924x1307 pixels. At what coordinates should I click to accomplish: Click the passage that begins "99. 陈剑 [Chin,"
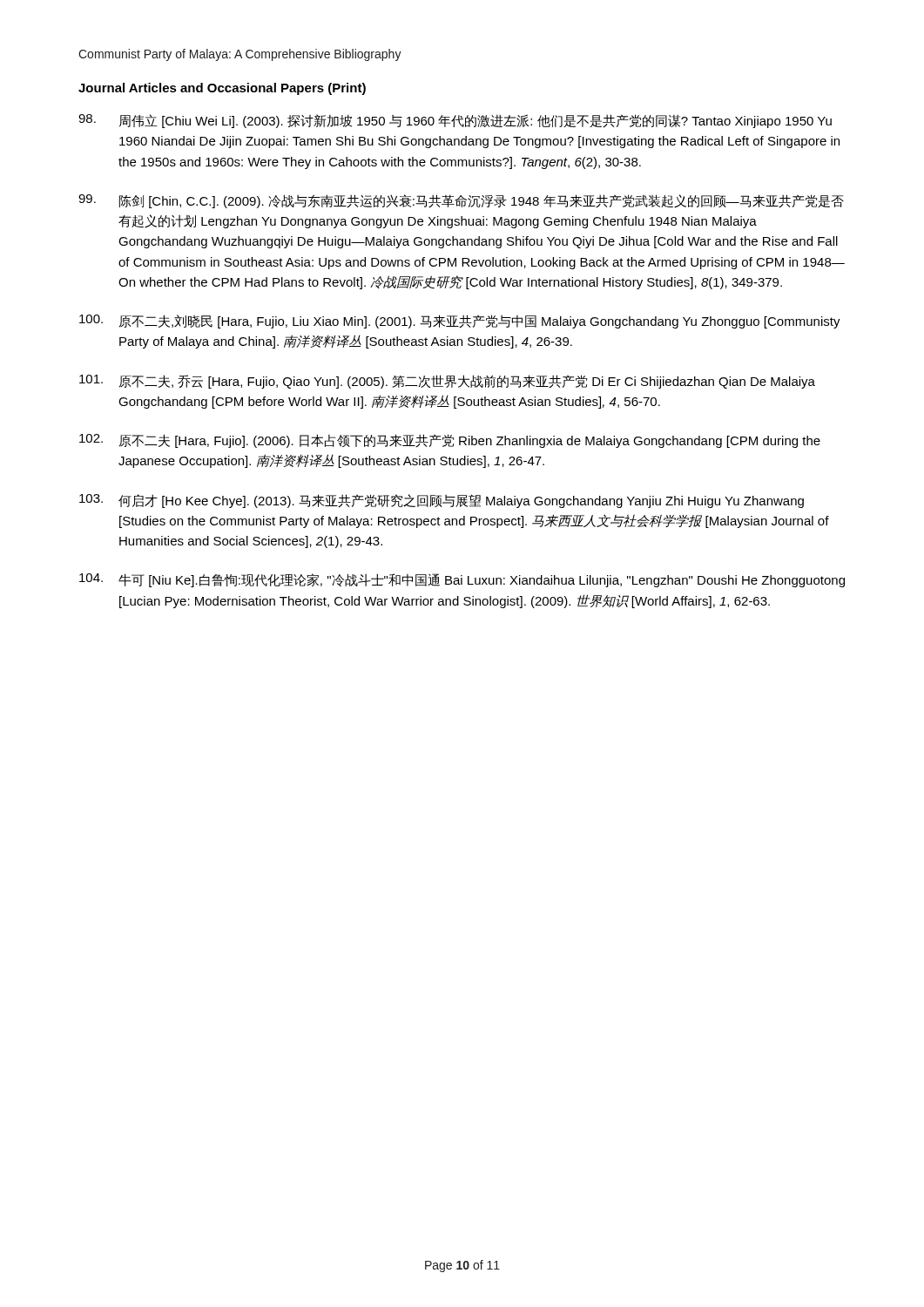point(462,241)
